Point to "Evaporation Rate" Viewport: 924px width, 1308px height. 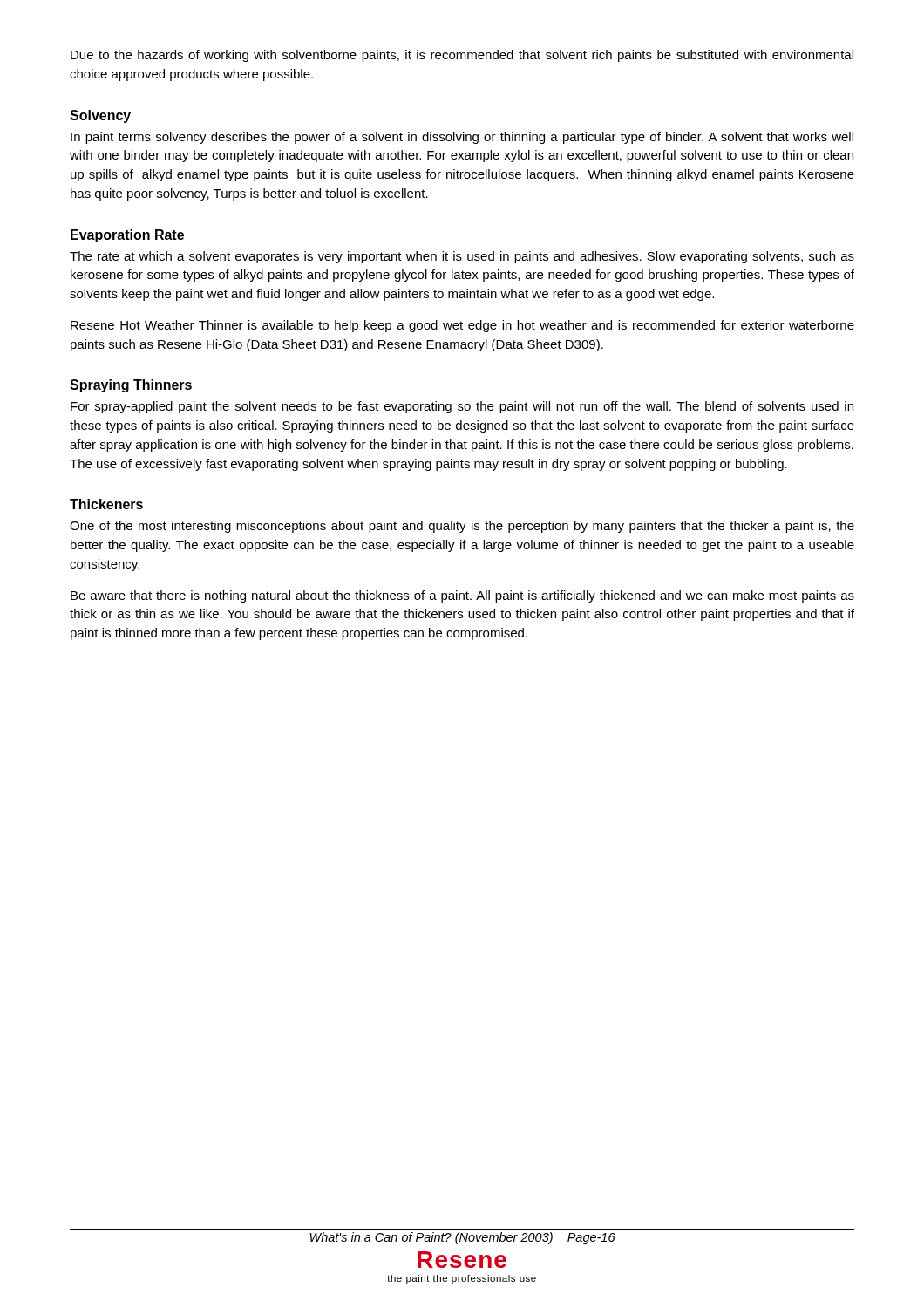click(x=127, y=235)
